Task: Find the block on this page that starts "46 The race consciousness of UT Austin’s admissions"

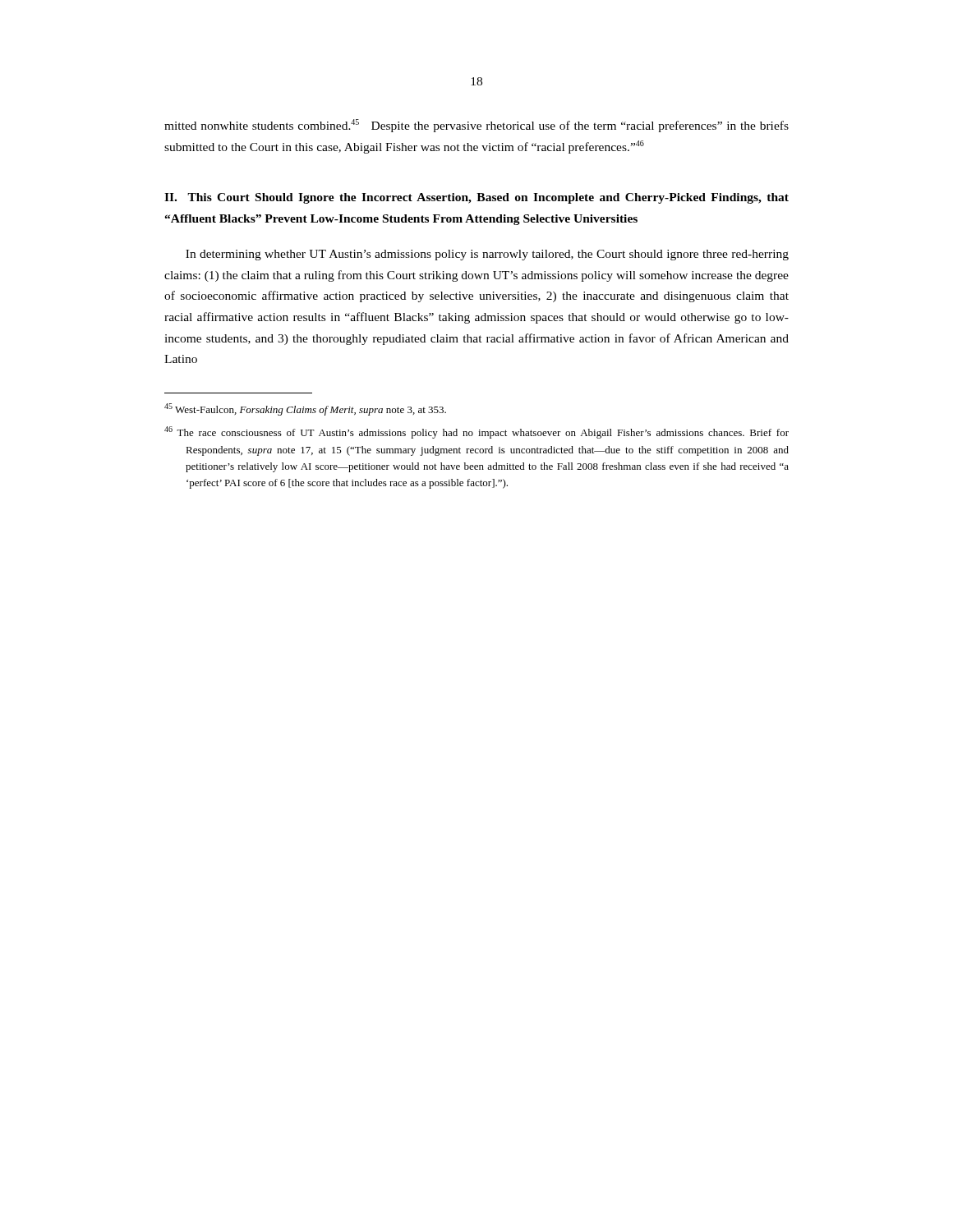Action: [476, 457]
